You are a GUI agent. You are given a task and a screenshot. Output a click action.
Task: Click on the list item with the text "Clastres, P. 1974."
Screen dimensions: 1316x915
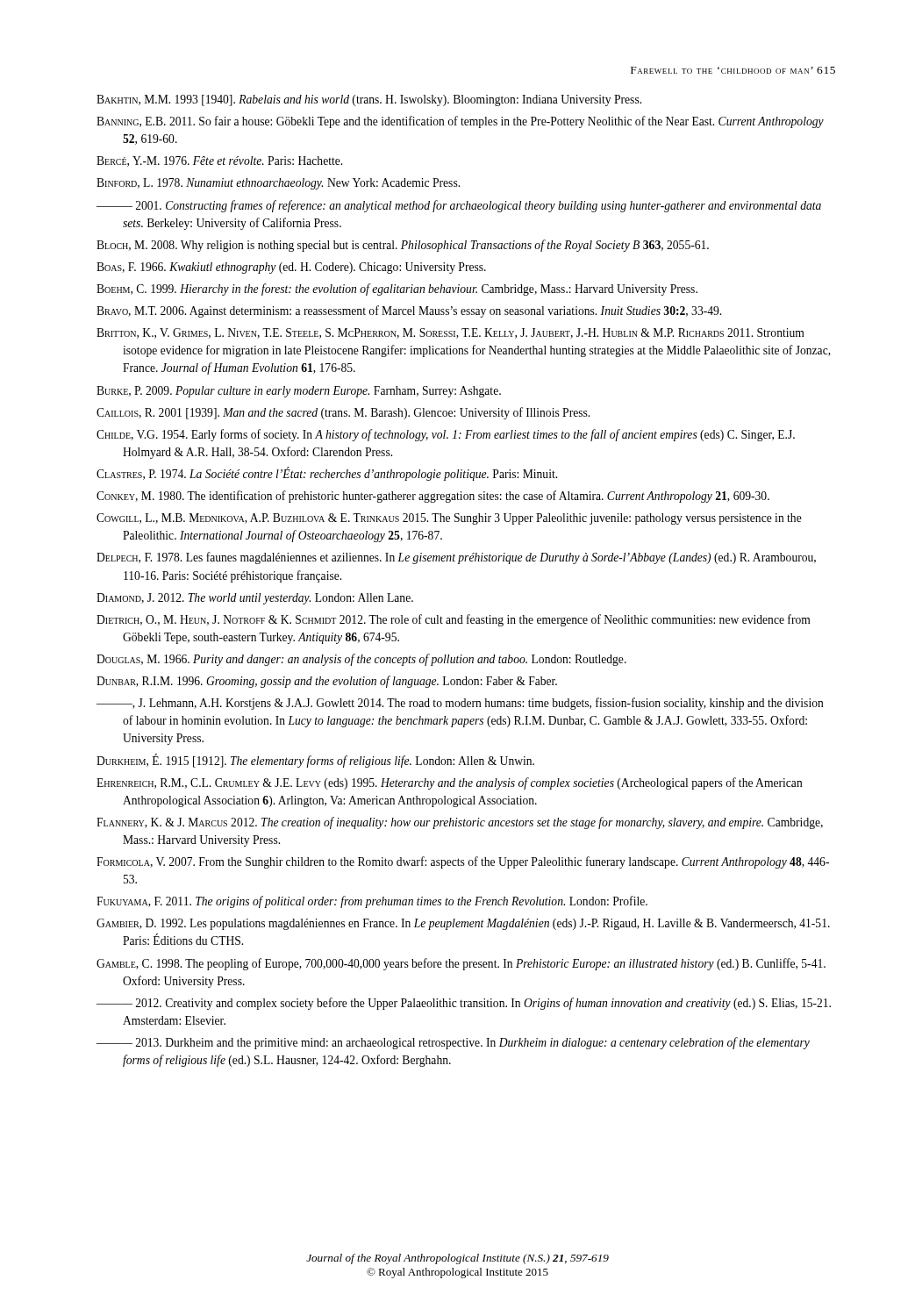327,474
